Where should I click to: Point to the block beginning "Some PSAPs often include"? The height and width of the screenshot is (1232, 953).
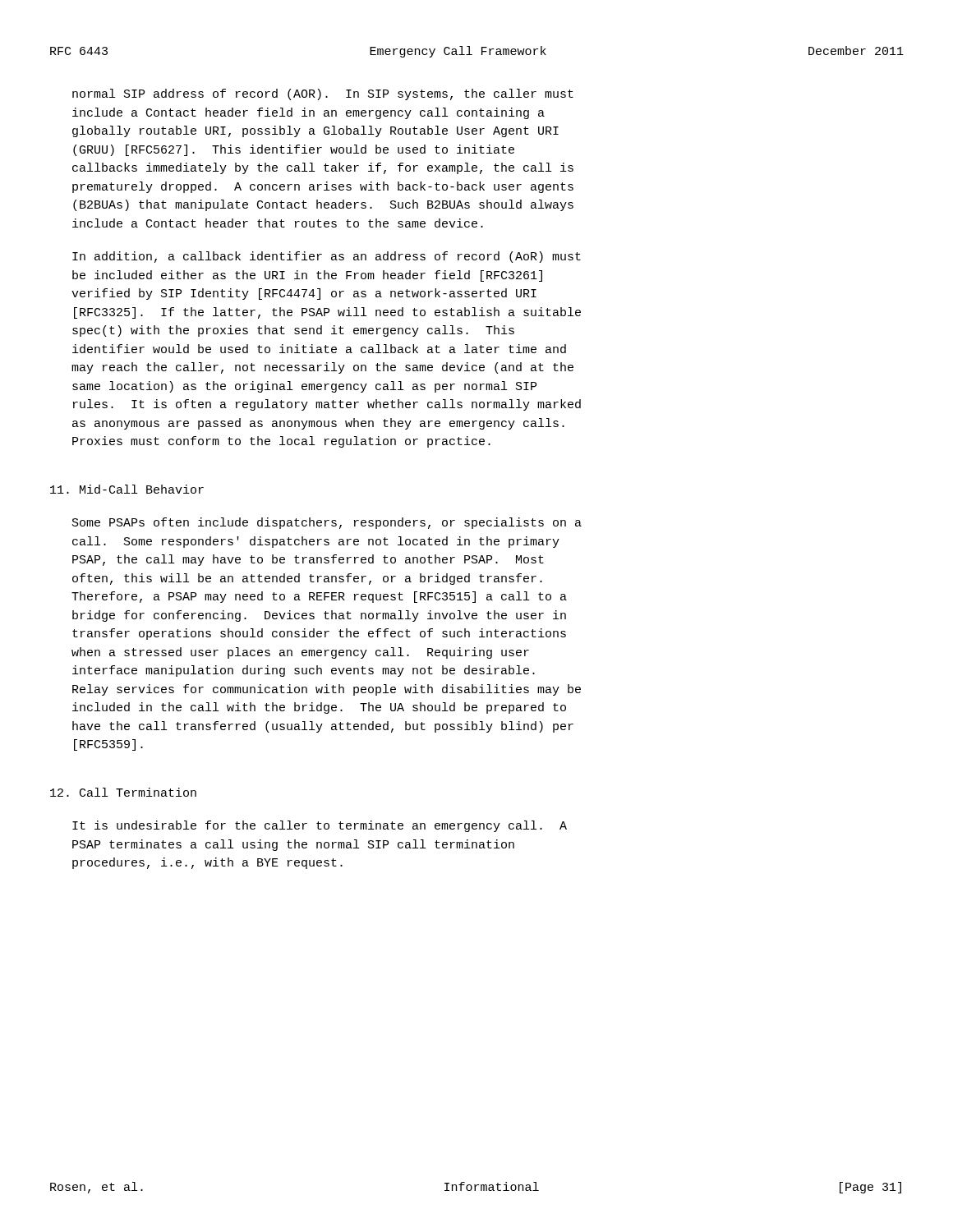click(x=316, y=634)
